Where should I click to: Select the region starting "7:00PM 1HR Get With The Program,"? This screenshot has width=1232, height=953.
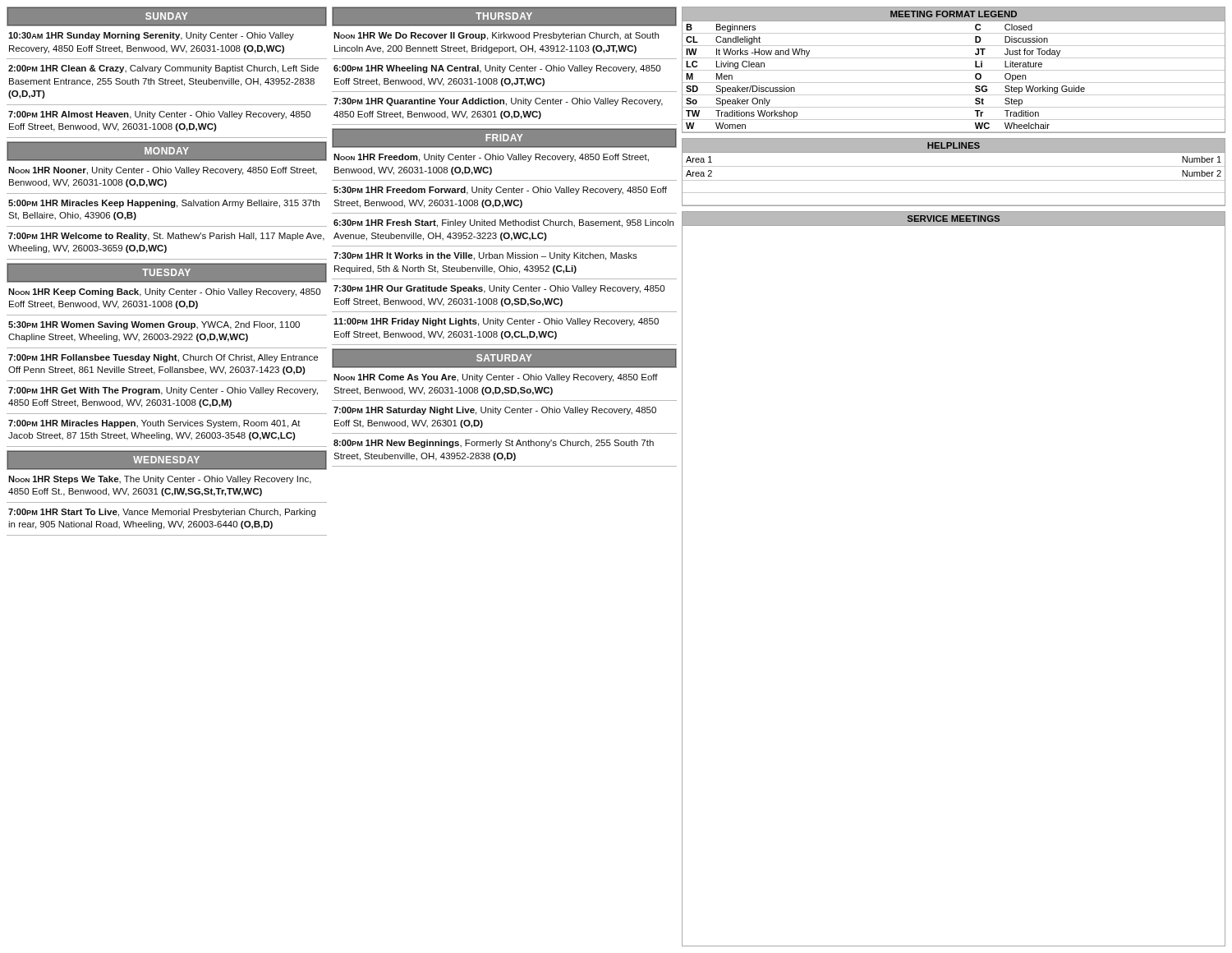[x=163, y=396]
